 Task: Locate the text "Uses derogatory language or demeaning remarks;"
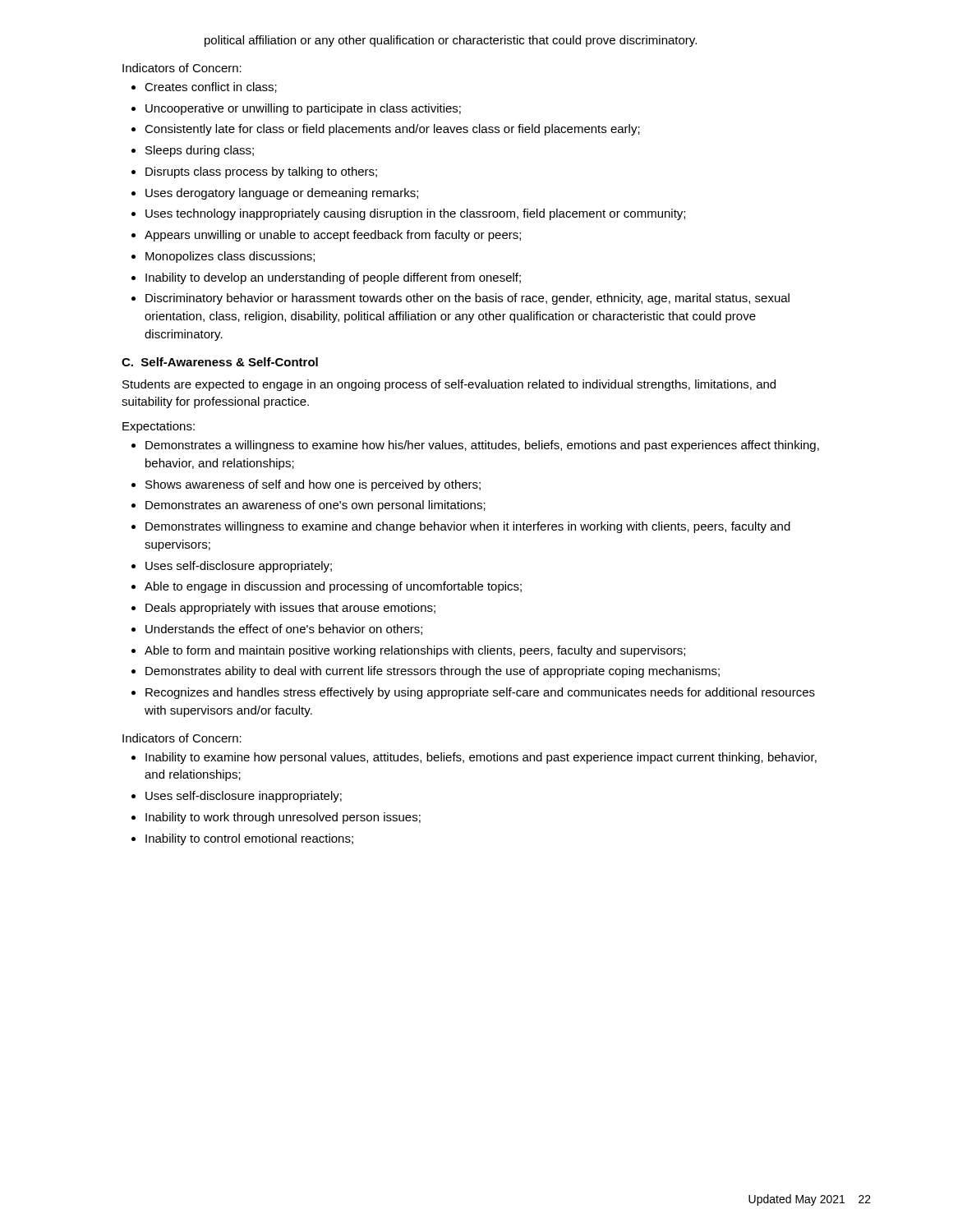[282, 192]
